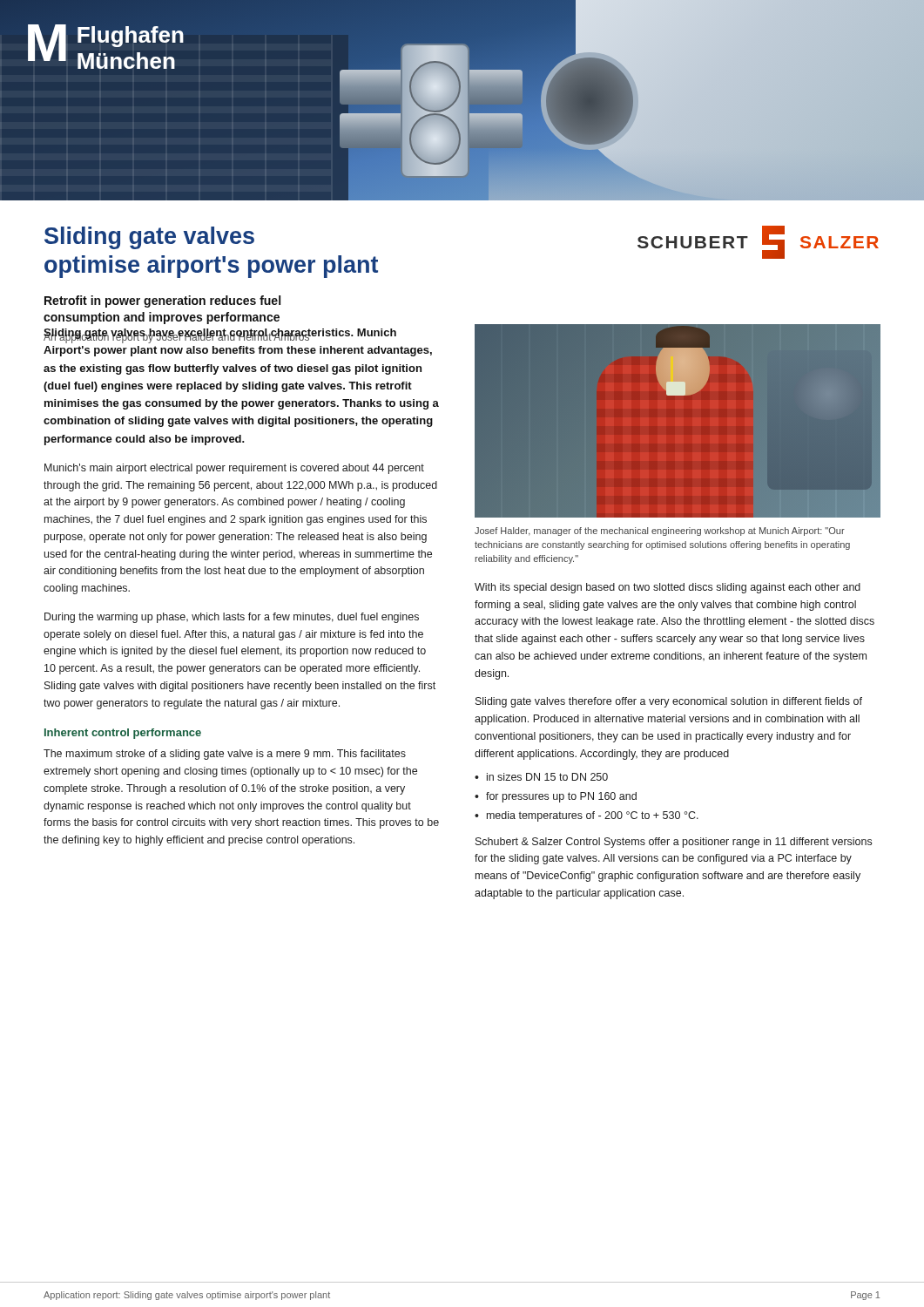Viewport: 924px width, 1307px height.
Task: Select the text block starting "During the warming up phase, which lasts for"
Action: [240, 660]
